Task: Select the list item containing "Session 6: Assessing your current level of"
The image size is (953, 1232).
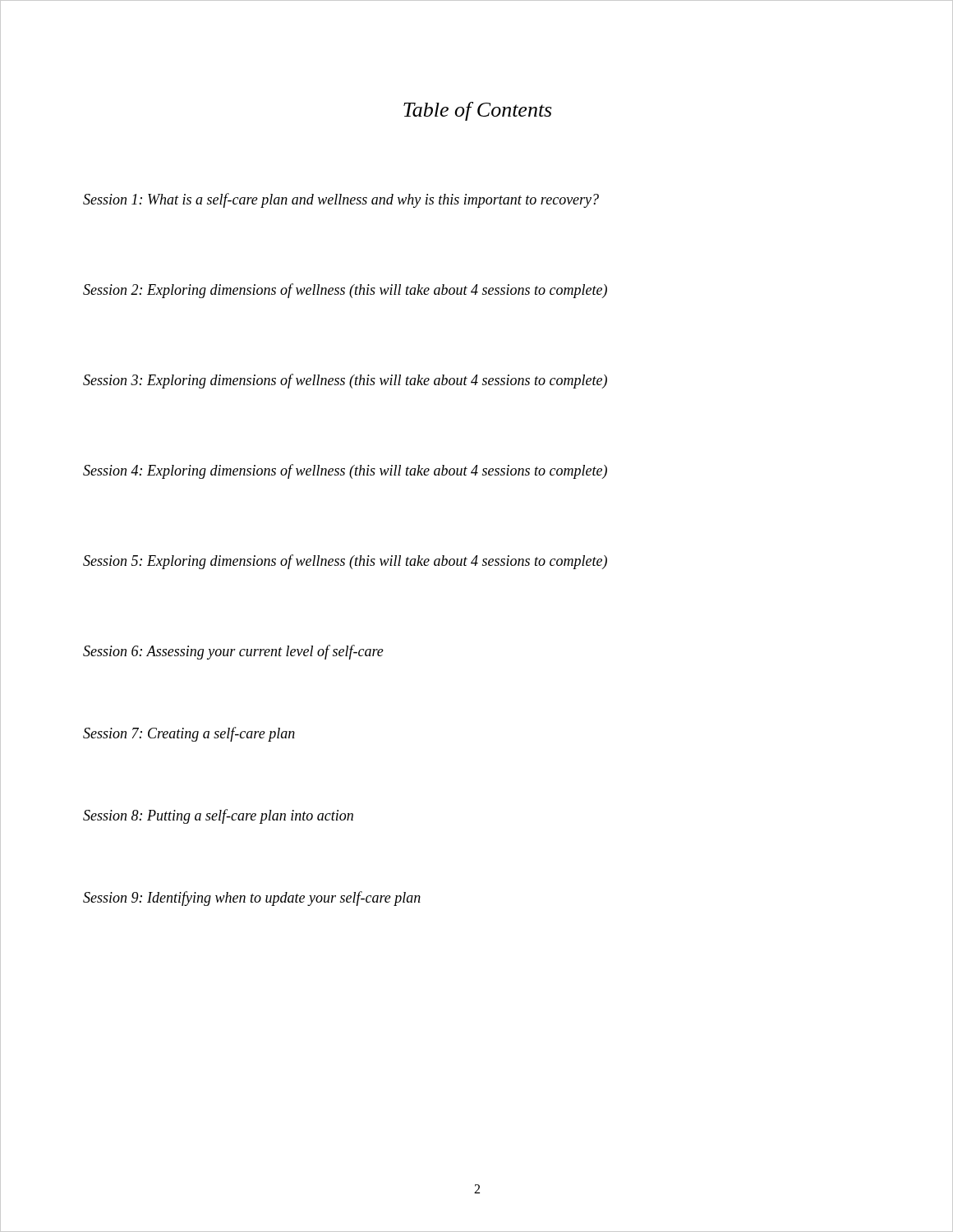Action: pos(233,651)
